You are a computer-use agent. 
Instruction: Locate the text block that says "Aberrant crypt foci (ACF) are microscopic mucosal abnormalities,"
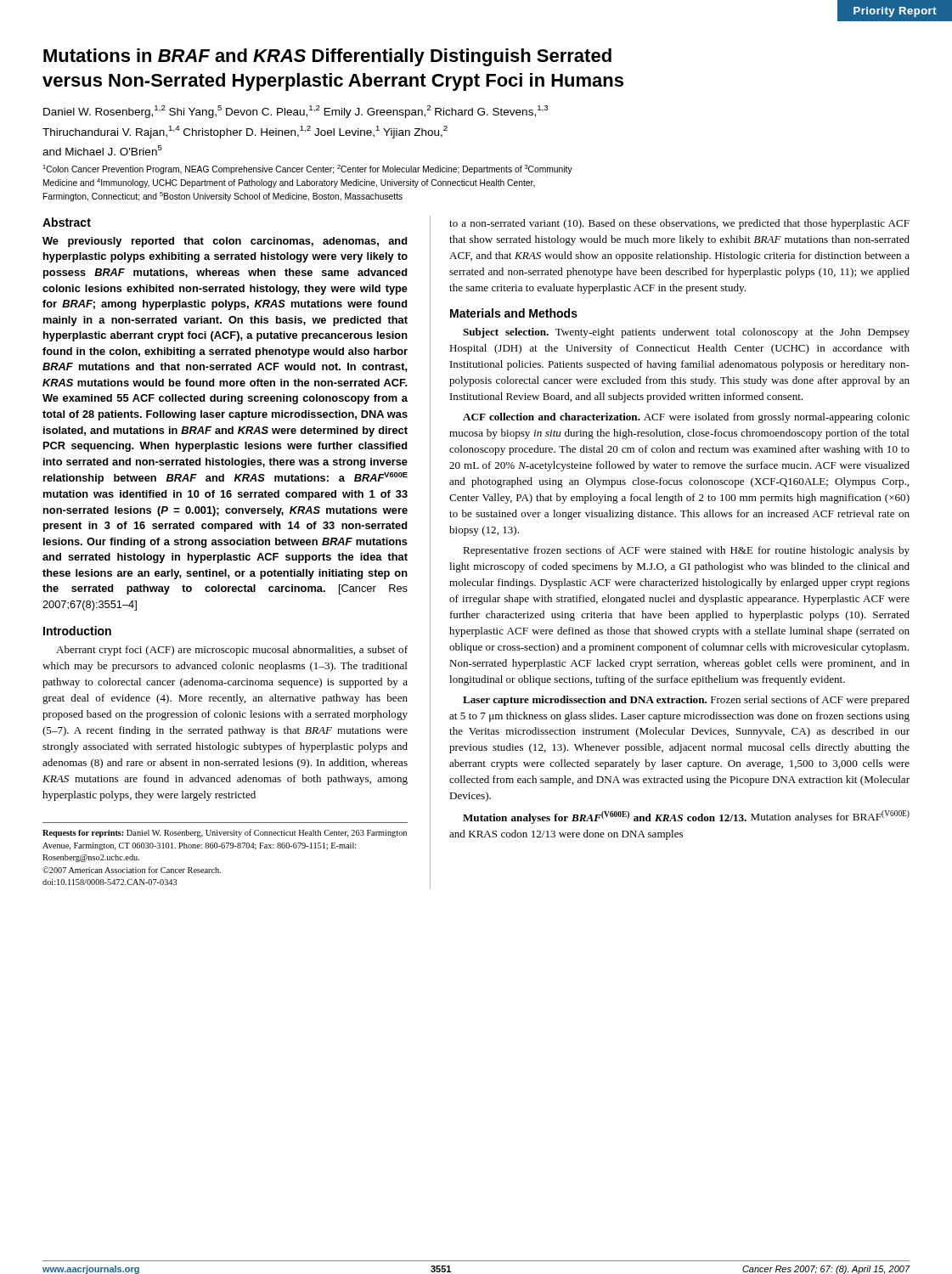click(x=225, y=723)
